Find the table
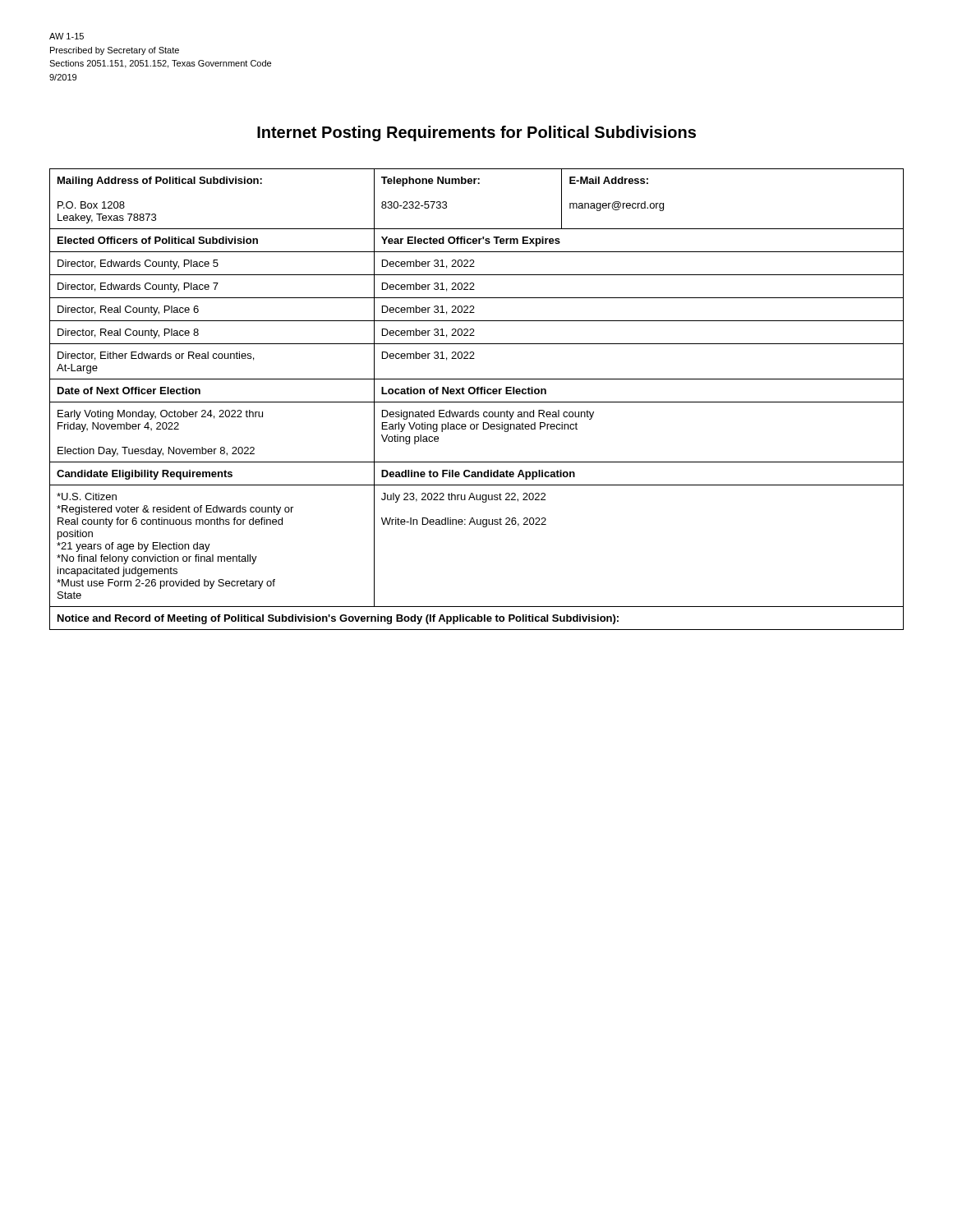This screenshot has height=1232, width=953. 476,399
